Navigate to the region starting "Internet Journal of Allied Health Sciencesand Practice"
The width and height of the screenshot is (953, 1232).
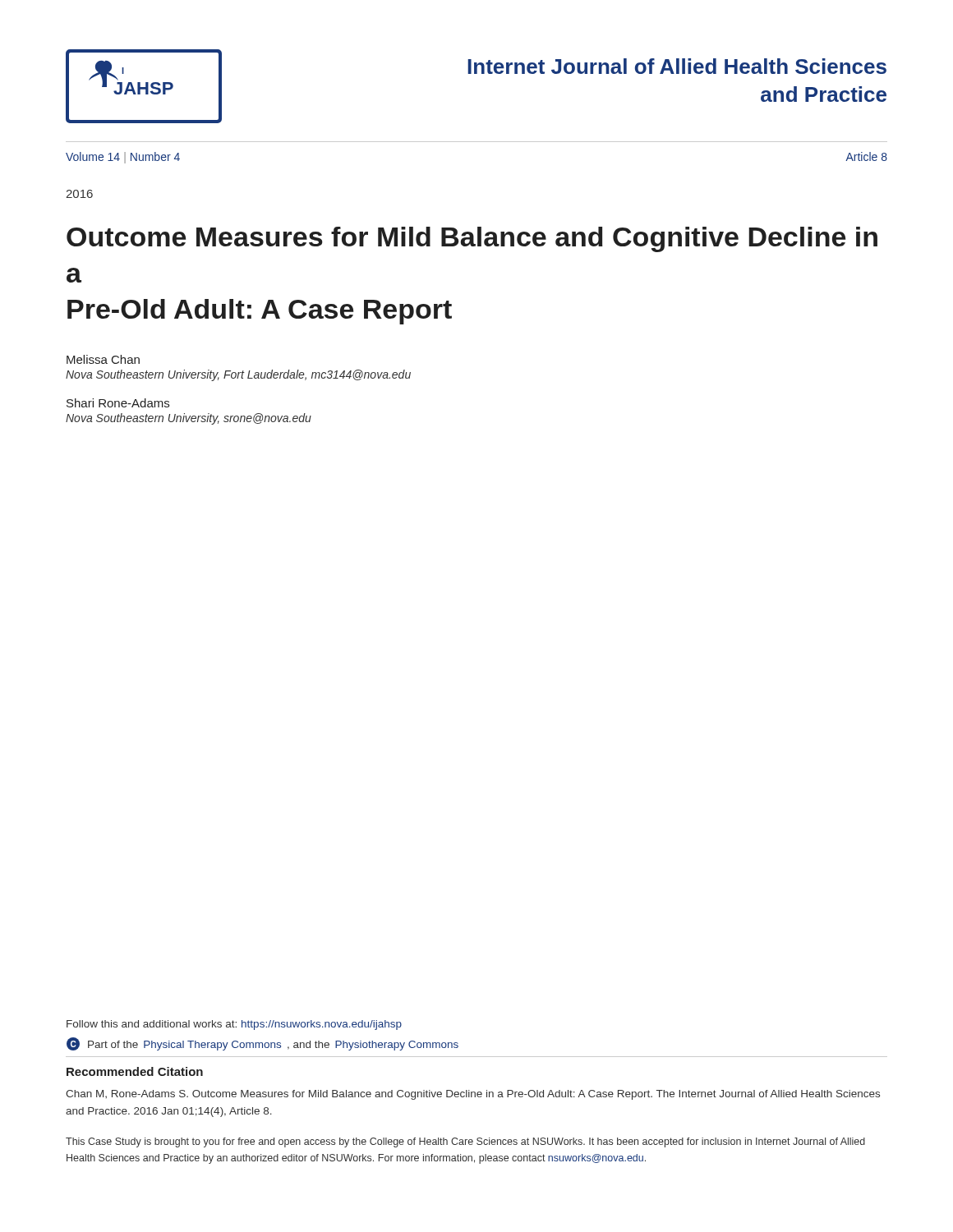pos(571,81)
